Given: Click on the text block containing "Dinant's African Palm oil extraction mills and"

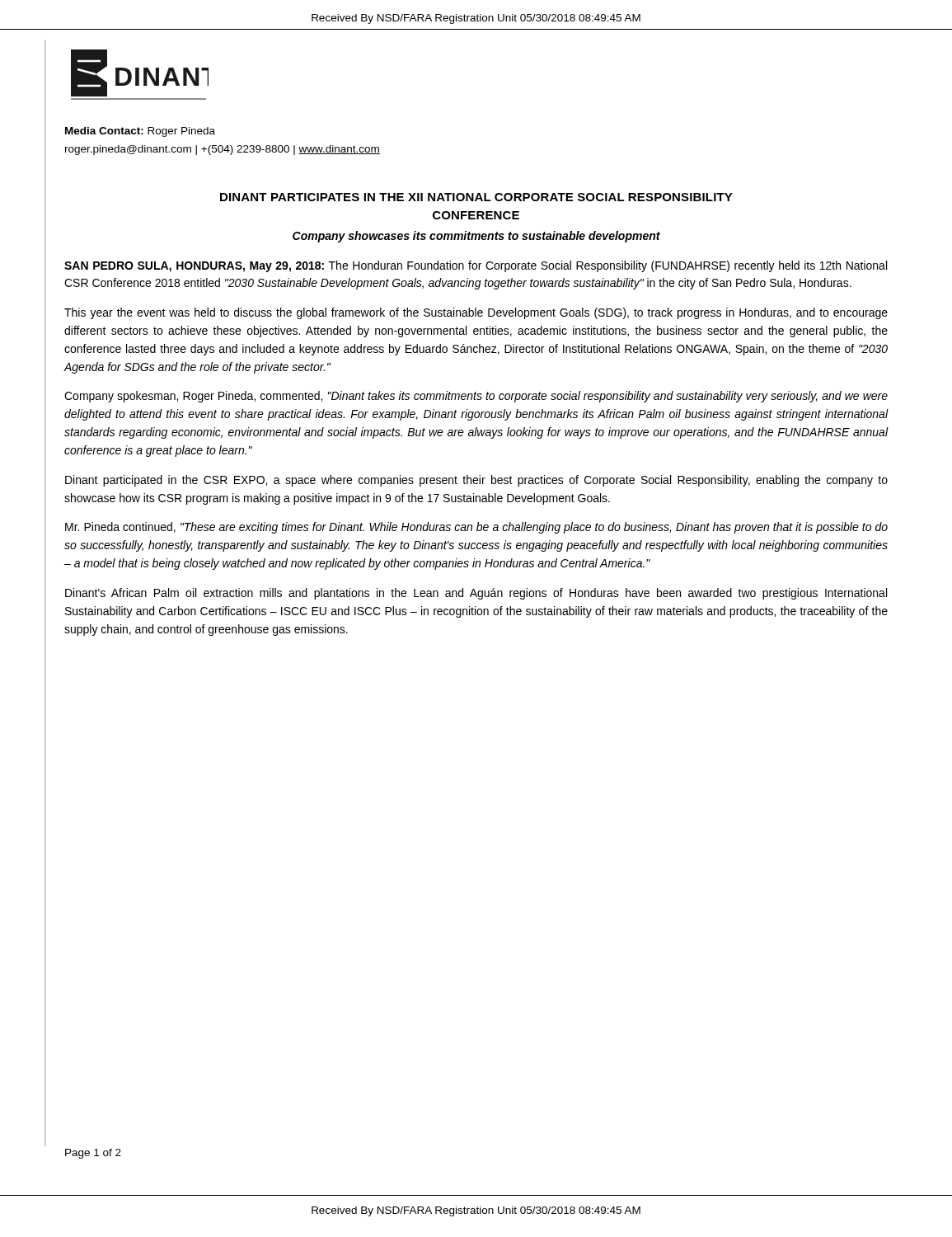Looking at the screenshot, I should [x=476, y=611].
